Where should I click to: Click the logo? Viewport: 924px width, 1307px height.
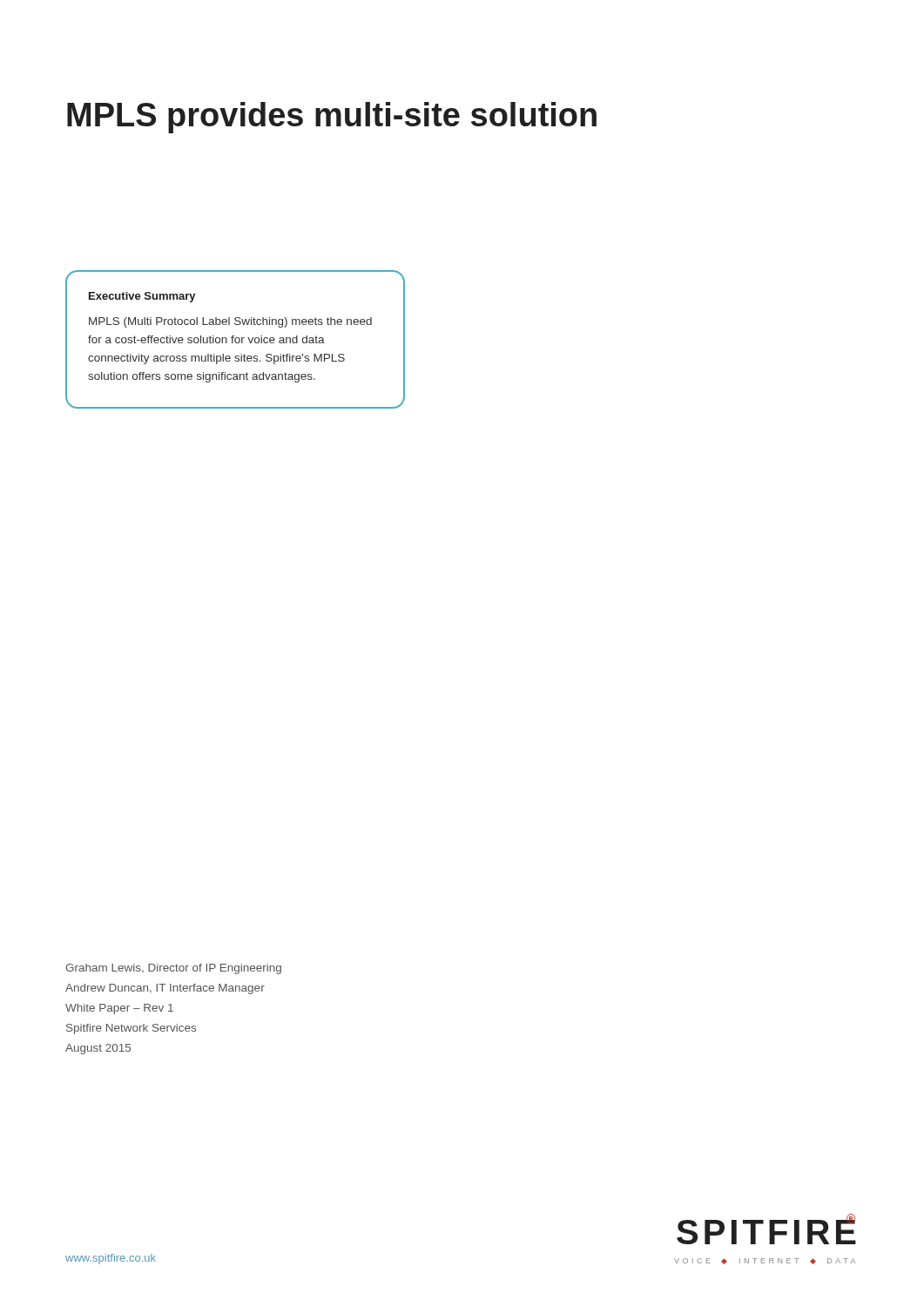tap(766, 1236)
